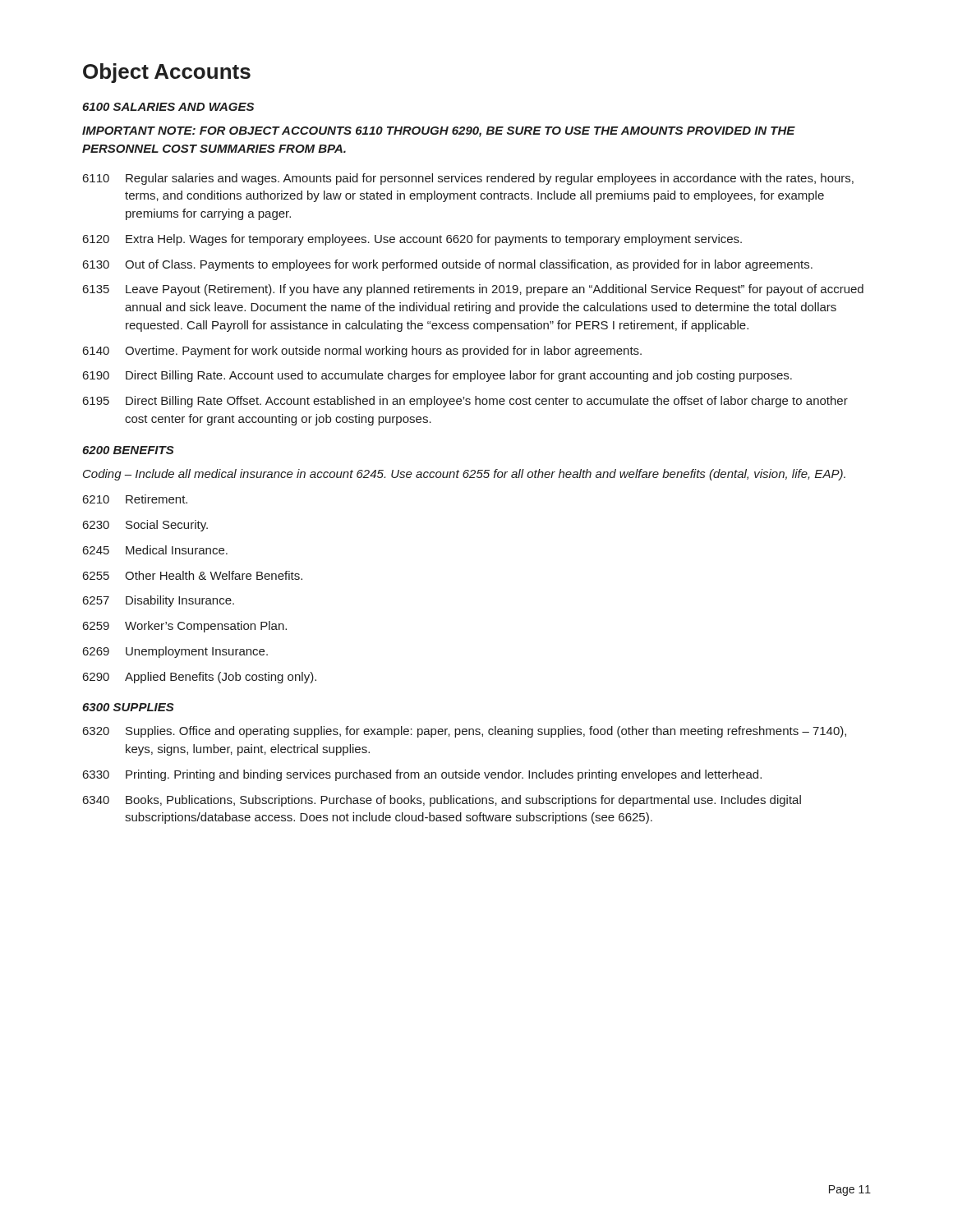The image size is (953, 1232).
Task: Point to the region starting "6245 Medical Insurance."
Action: (155, 550)
